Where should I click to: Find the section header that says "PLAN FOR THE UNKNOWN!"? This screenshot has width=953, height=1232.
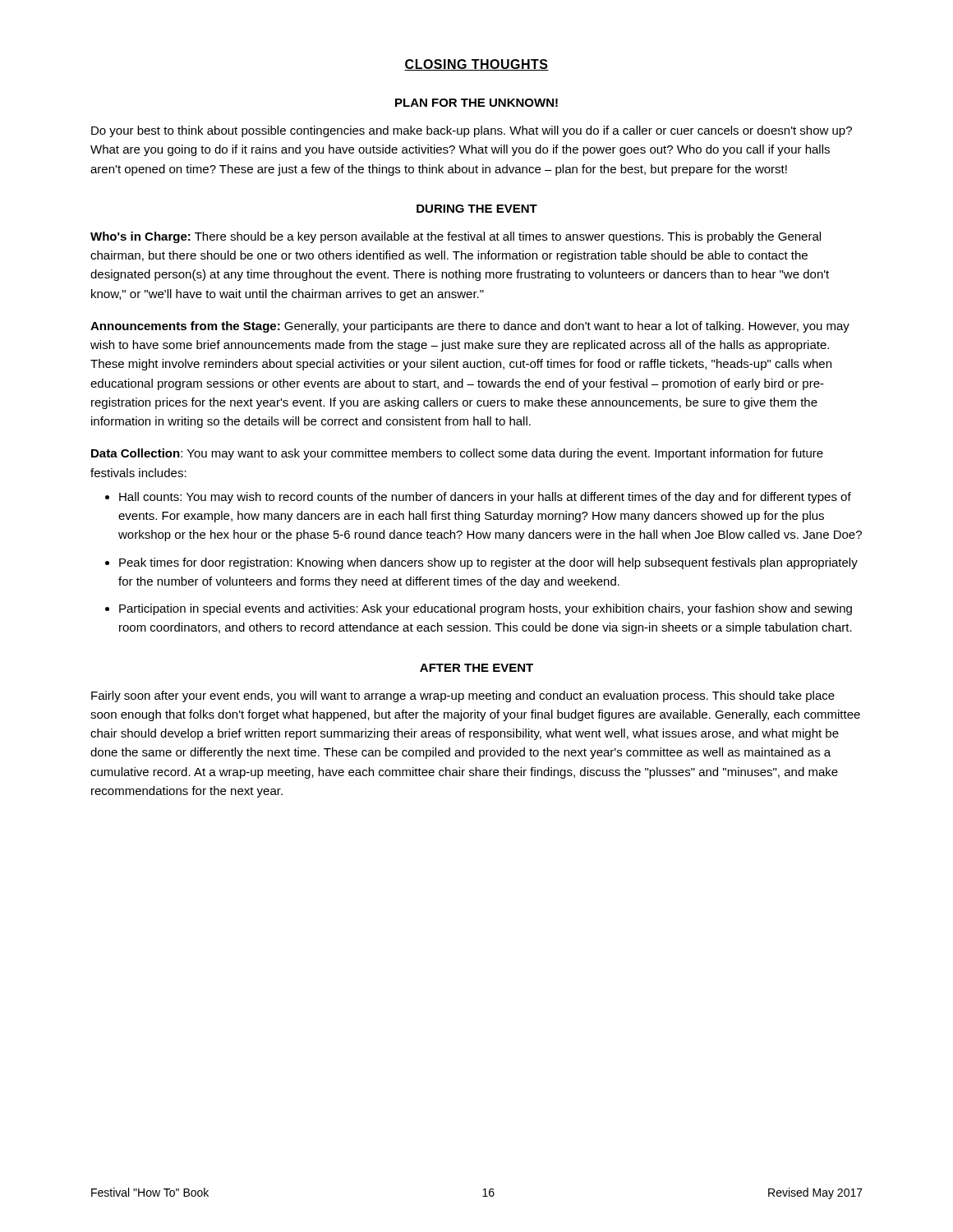pos(476,102)
